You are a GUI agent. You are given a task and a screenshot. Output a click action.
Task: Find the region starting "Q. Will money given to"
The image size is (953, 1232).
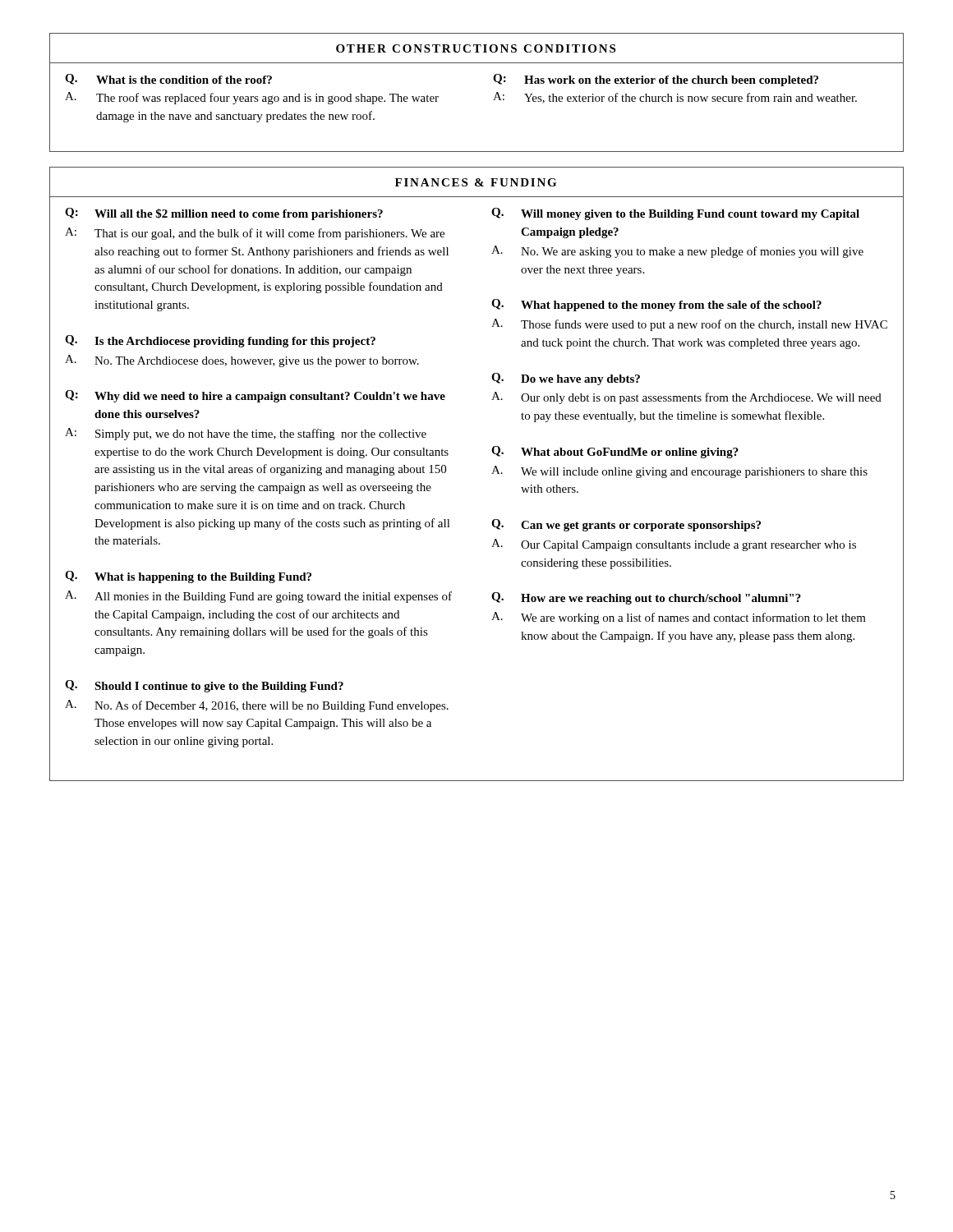coord(690,242)
